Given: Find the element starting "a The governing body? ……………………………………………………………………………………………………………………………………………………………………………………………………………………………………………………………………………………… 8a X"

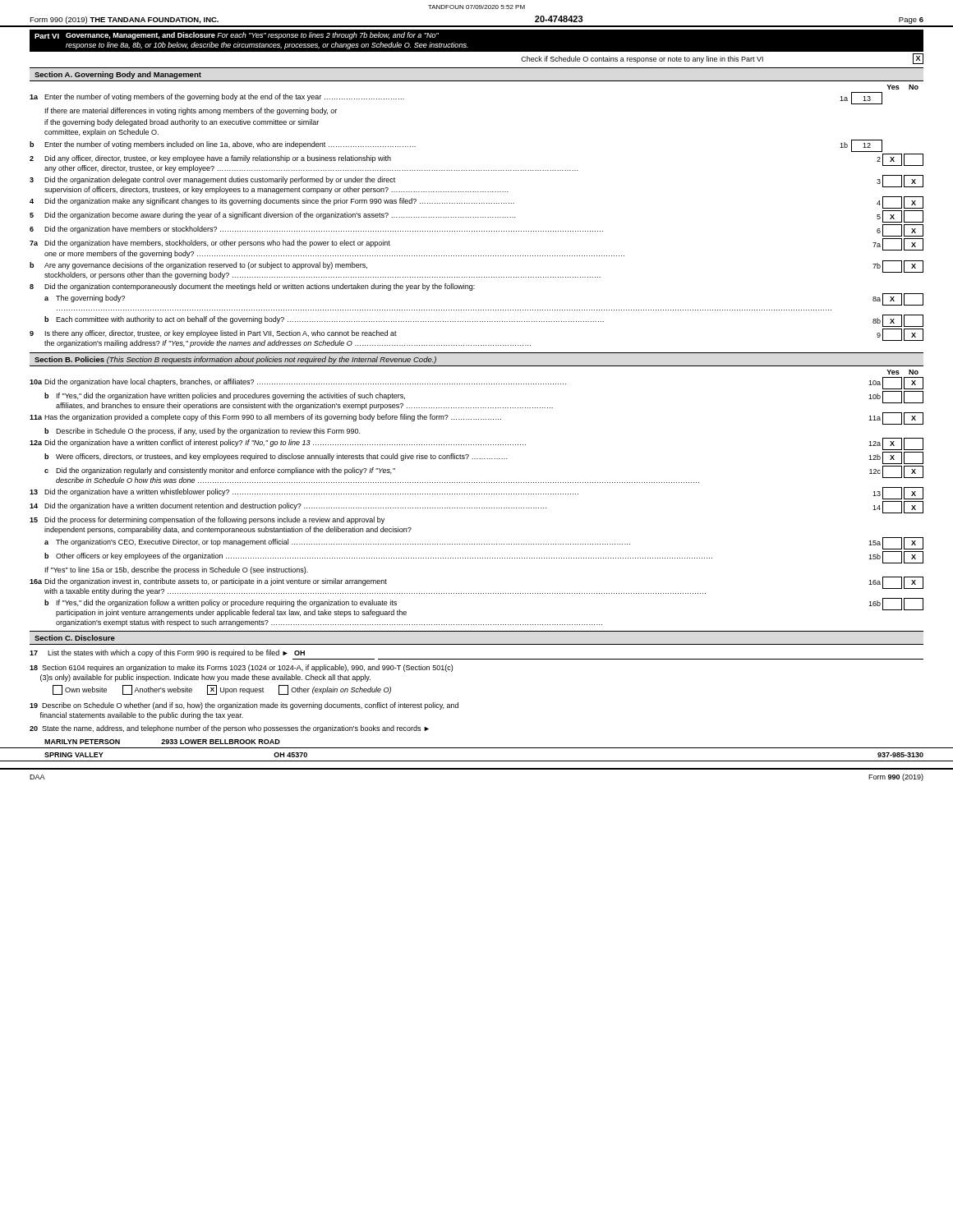Looking at the screenshot, I should (484, 303).
